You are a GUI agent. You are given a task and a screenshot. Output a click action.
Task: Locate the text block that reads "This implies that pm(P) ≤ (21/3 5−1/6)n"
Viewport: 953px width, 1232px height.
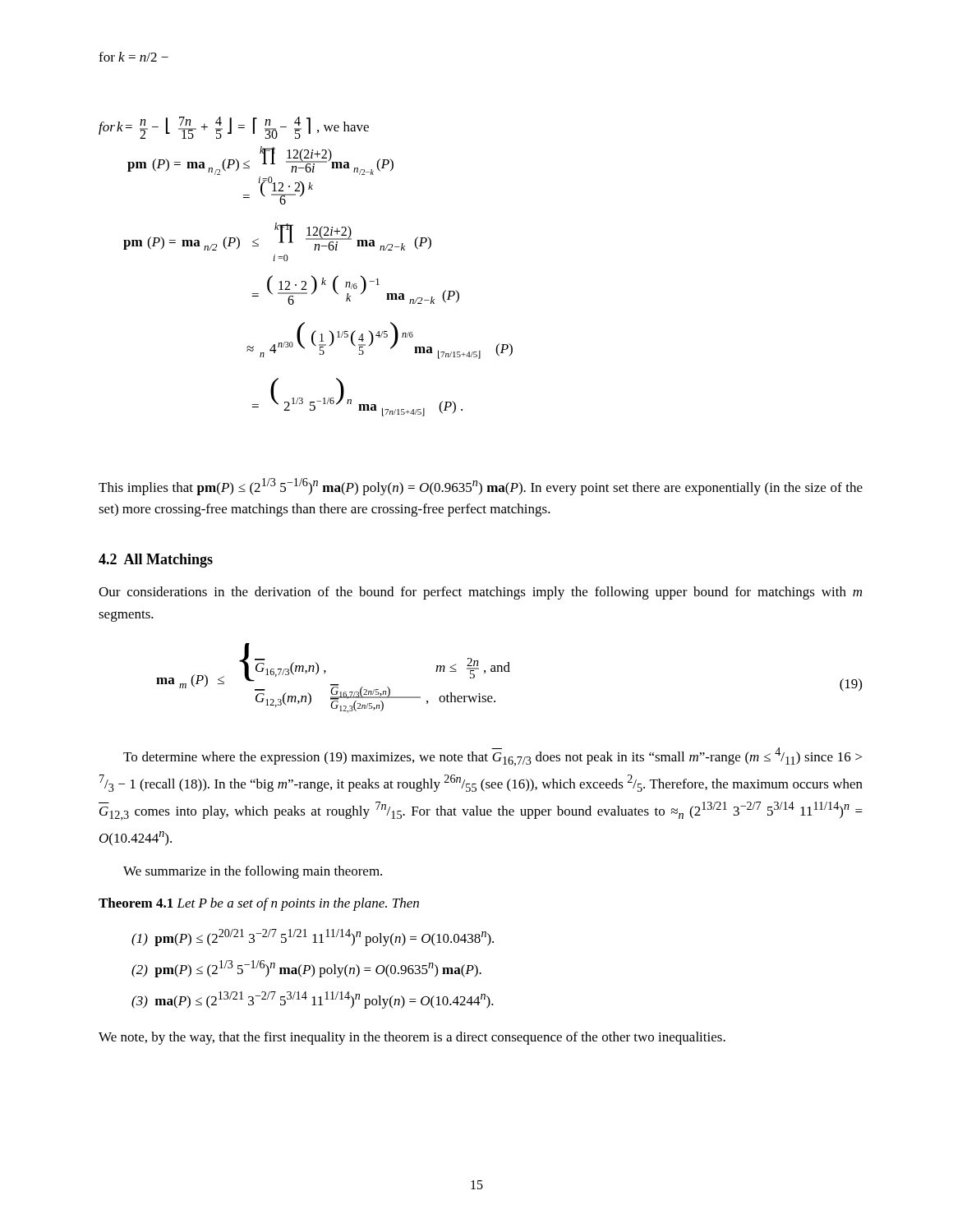tap(481, 496)
